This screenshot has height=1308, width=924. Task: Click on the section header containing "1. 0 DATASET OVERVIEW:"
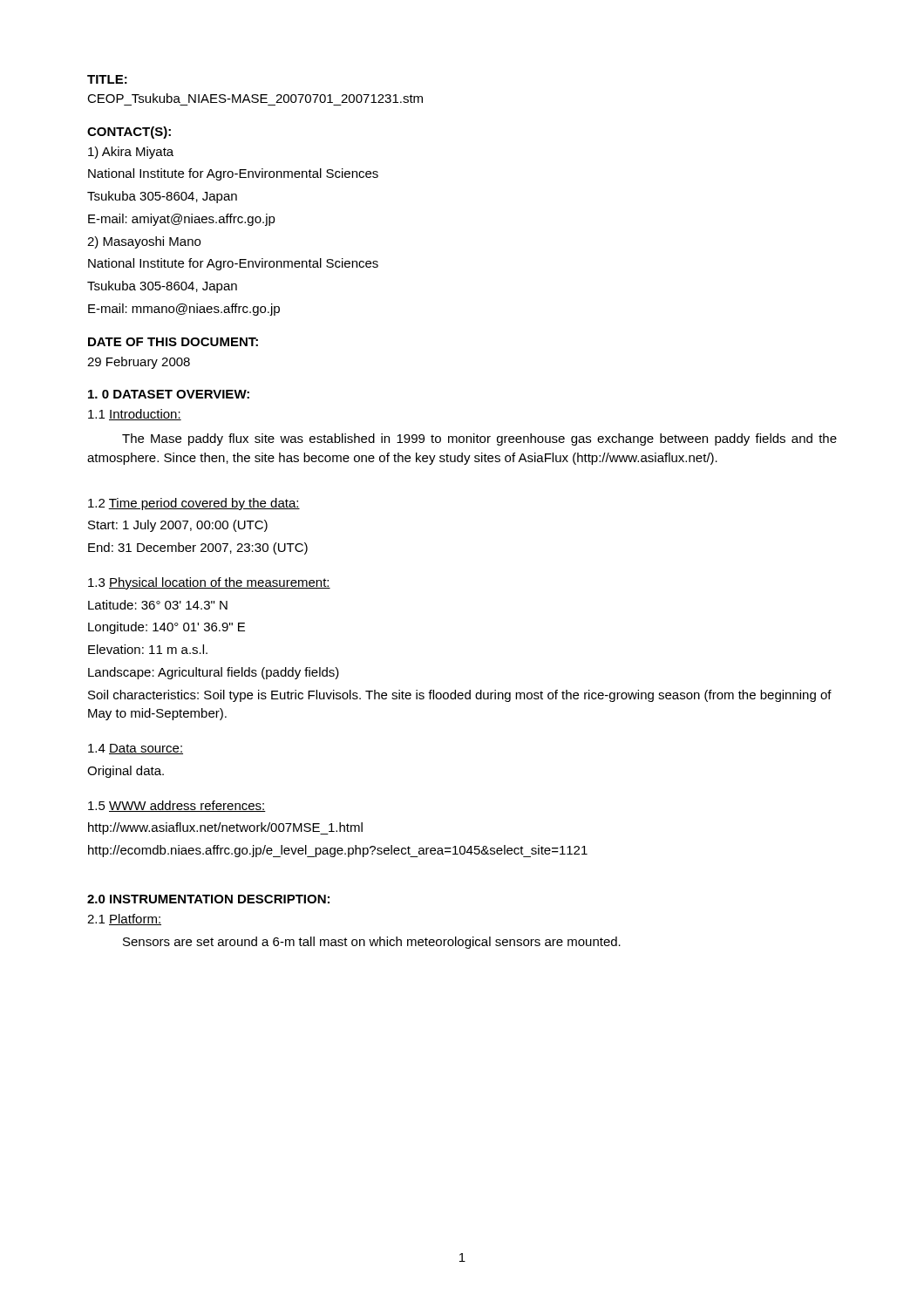[x=169, y=394]
